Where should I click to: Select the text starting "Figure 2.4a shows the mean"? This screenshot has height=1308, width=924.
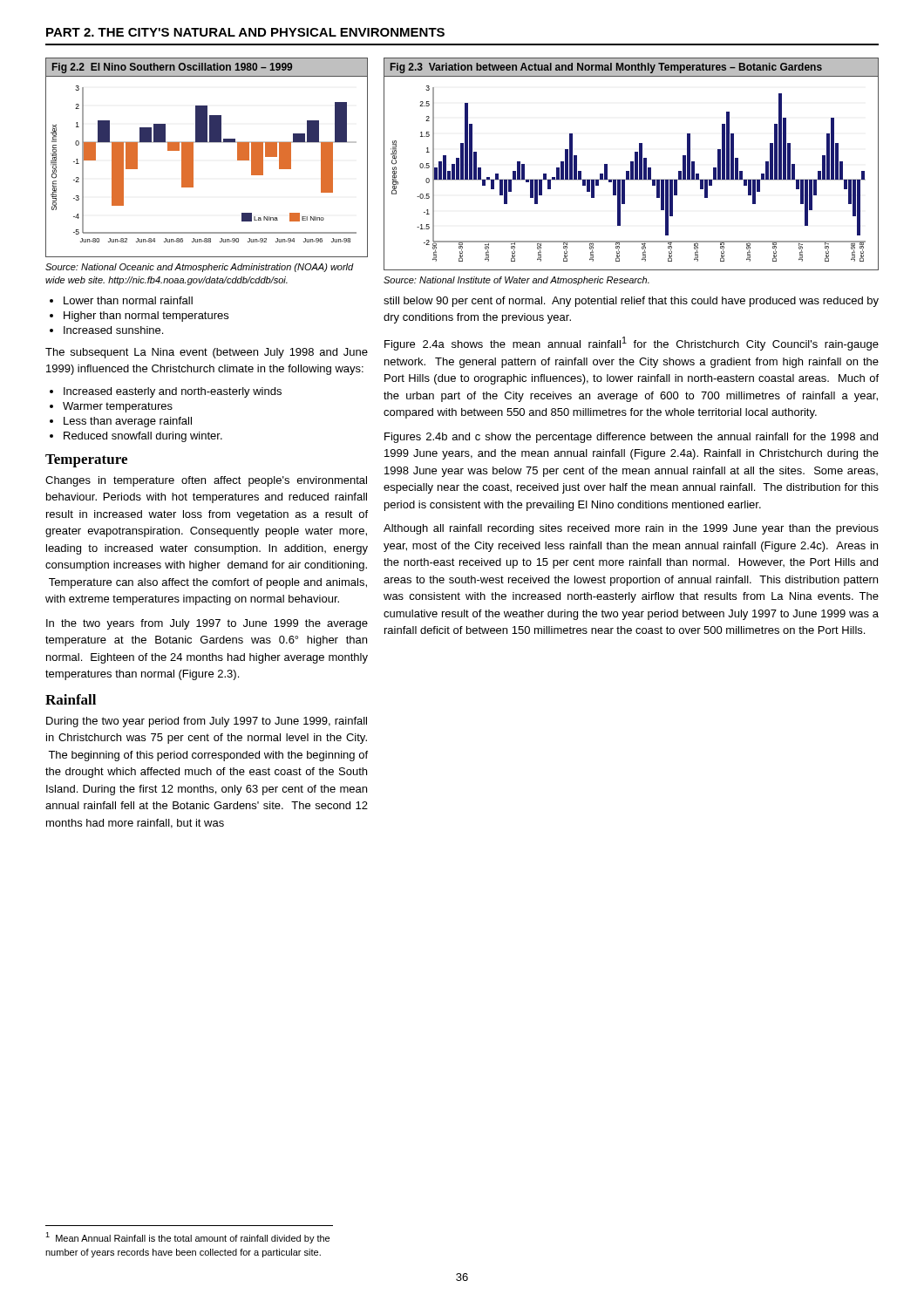631,377
